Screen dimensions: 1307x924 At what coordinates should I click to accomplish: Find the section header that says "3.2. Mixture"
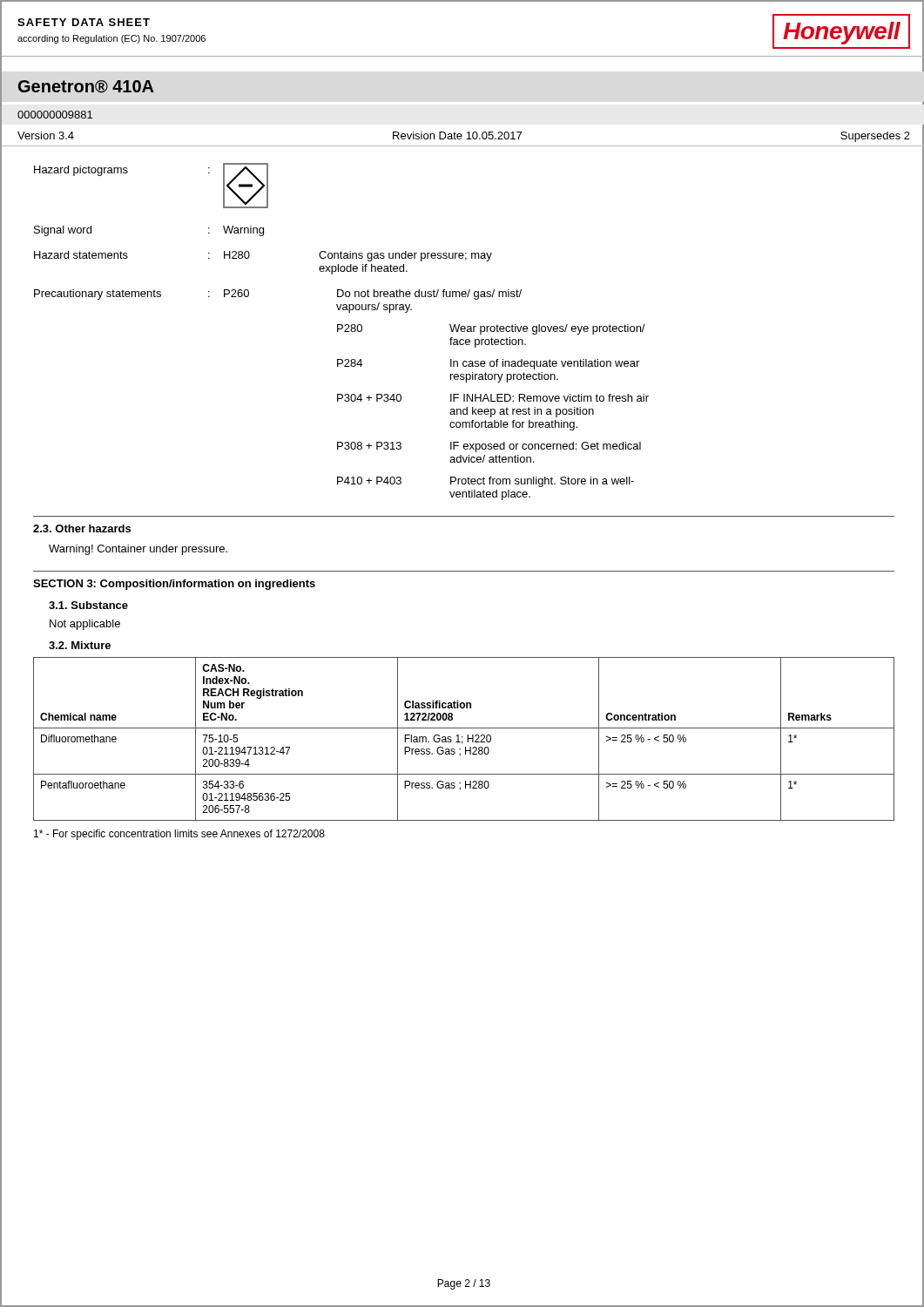click(80, 645)
